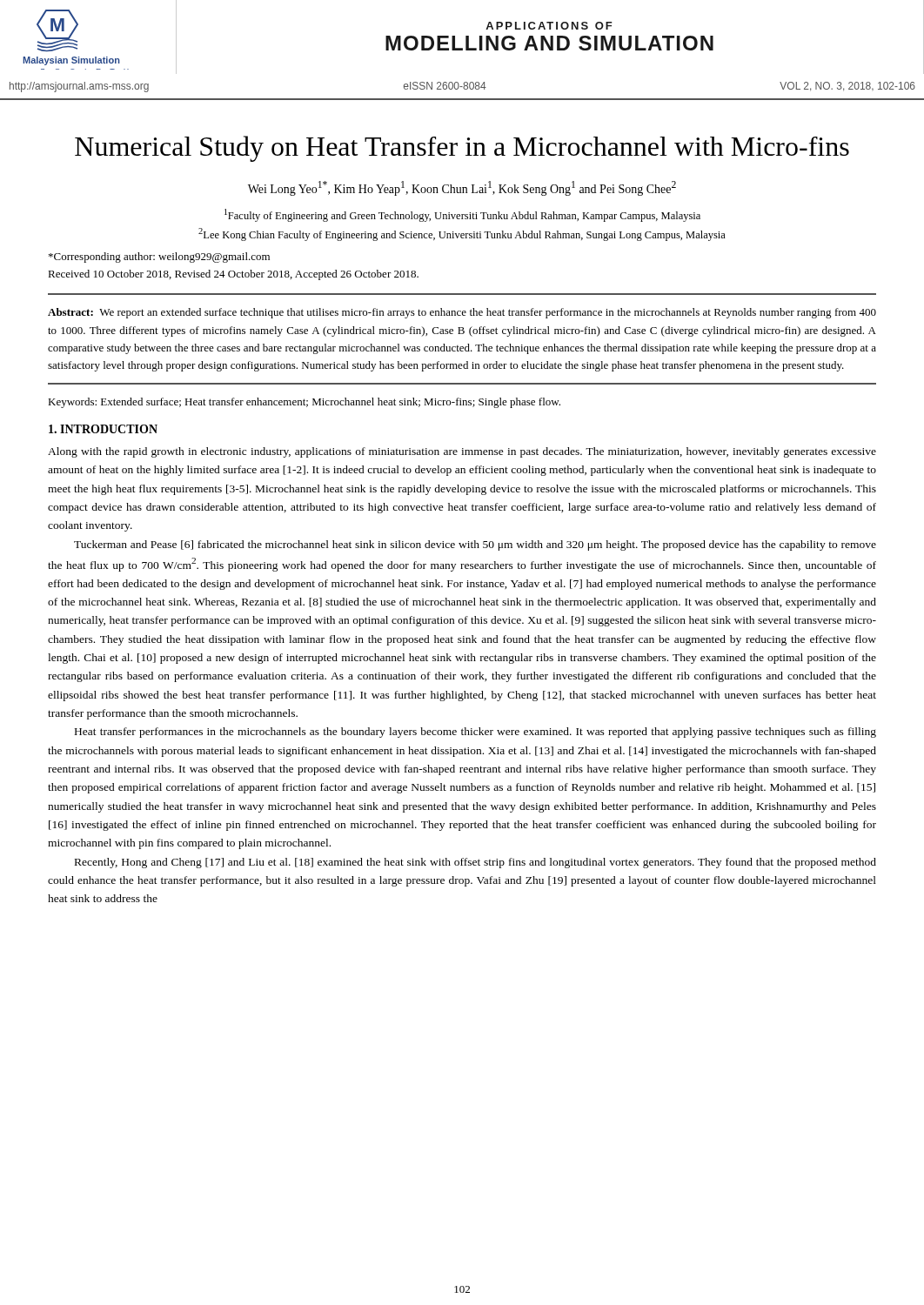Navigate to the block starting "Keywords: Extended surface; Heat"
Image resolution: width=924 pixels, height=1305 pixels.
pos(305,402)
